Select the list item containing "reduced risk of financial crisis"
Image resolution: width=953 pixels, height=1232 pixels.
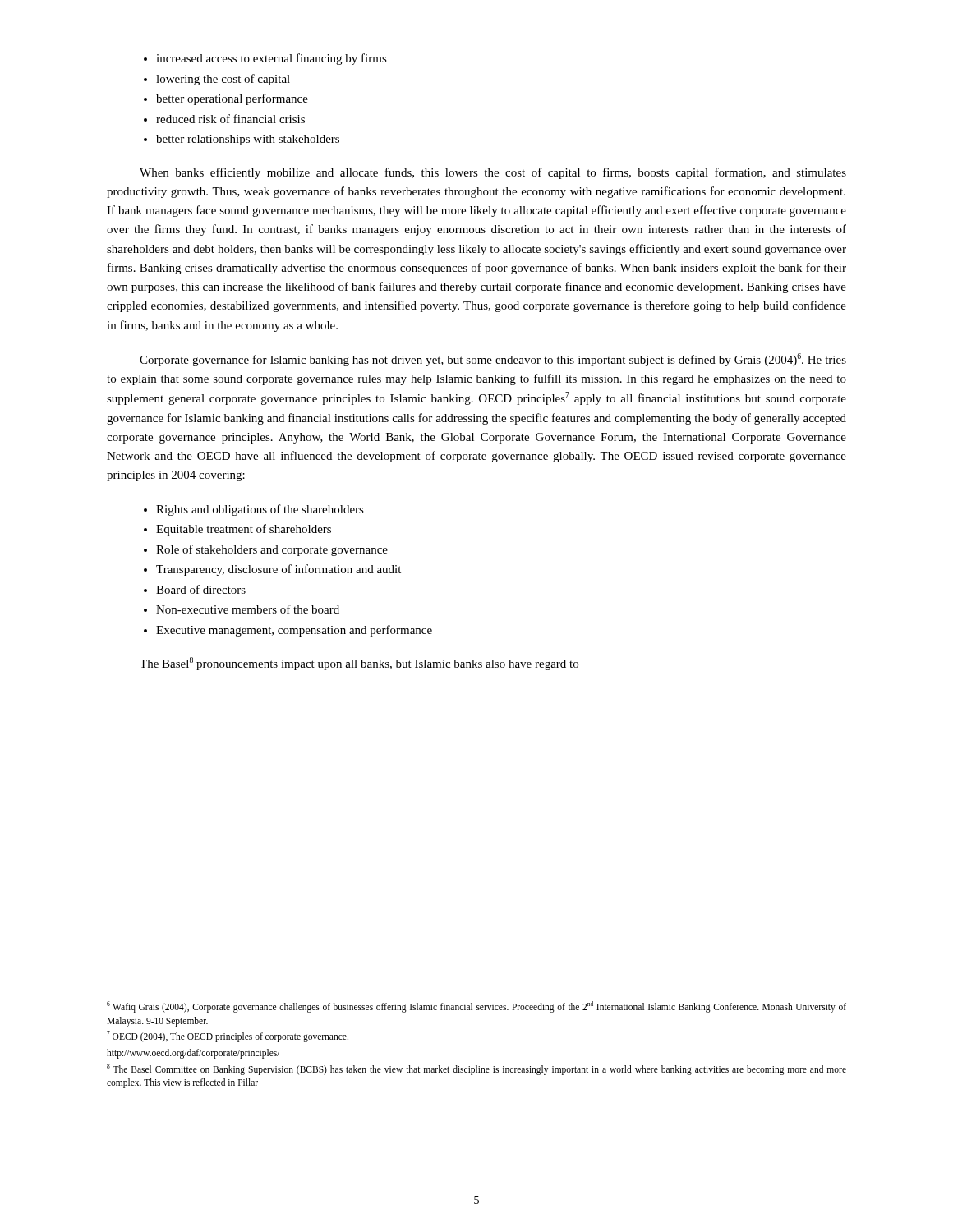(230, 119)
